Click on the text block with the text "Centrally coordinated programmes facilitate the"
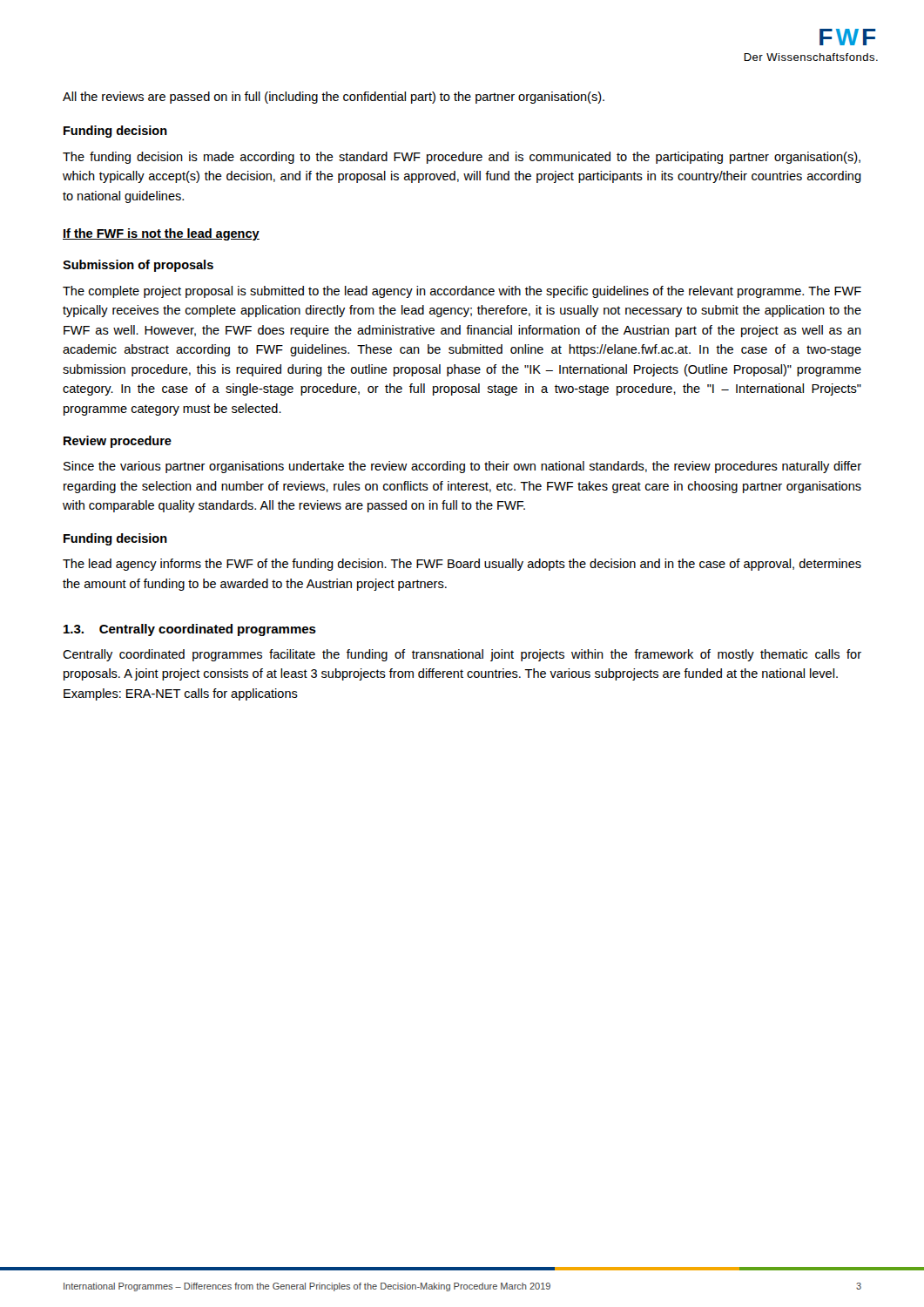The width and height of the screenshot is (924, 1307). pos(462,664)
